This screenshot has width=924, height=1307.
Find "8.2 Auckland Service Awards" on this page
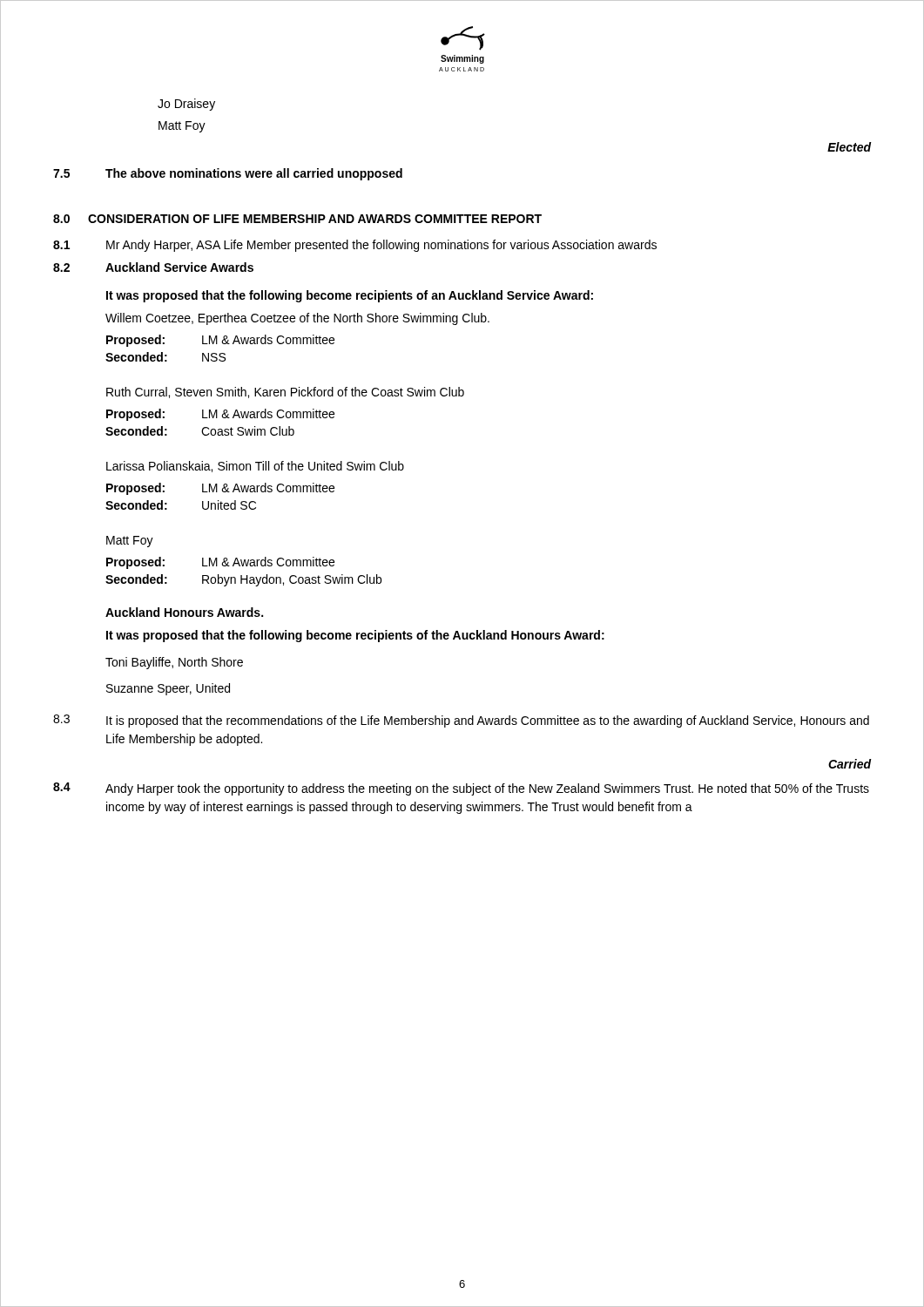[153, 267]
